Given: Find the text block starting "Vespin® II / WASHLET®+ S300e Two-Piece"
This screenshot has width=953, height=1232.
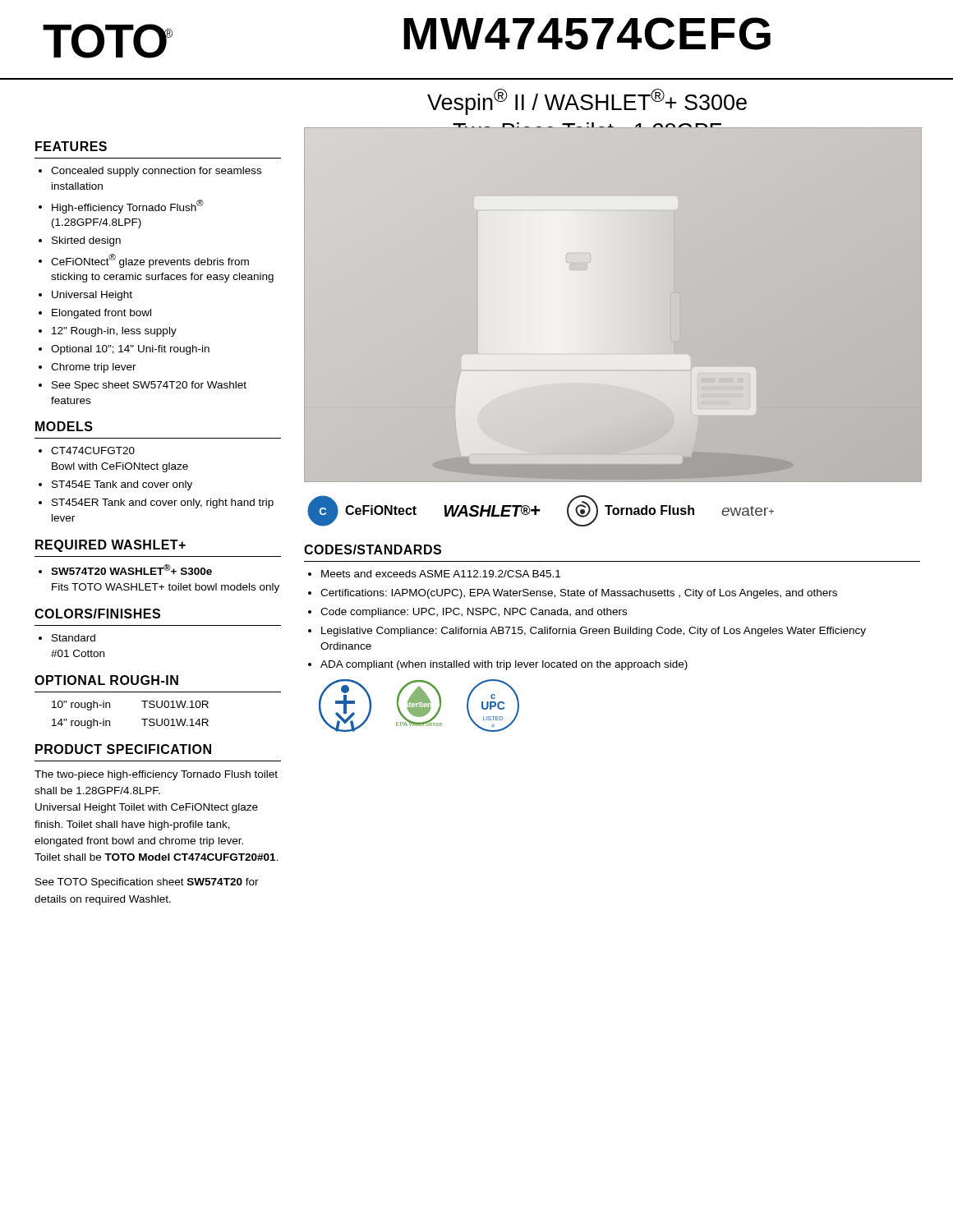Looking at the screenshot, I should 587,115.
